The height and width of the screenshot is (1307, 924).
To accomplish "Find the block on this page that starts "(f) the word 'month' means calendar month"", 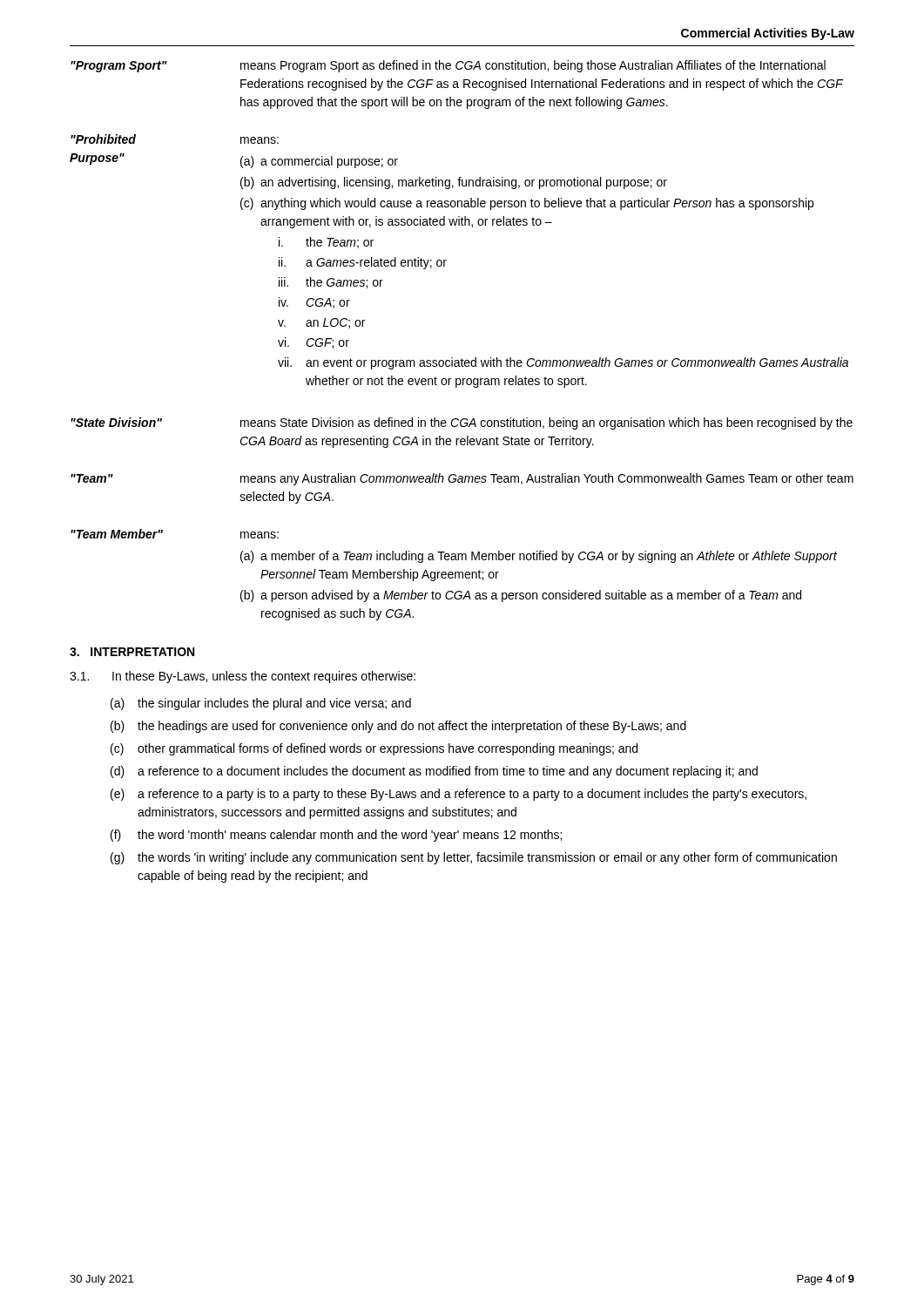I will click(336, 835).
